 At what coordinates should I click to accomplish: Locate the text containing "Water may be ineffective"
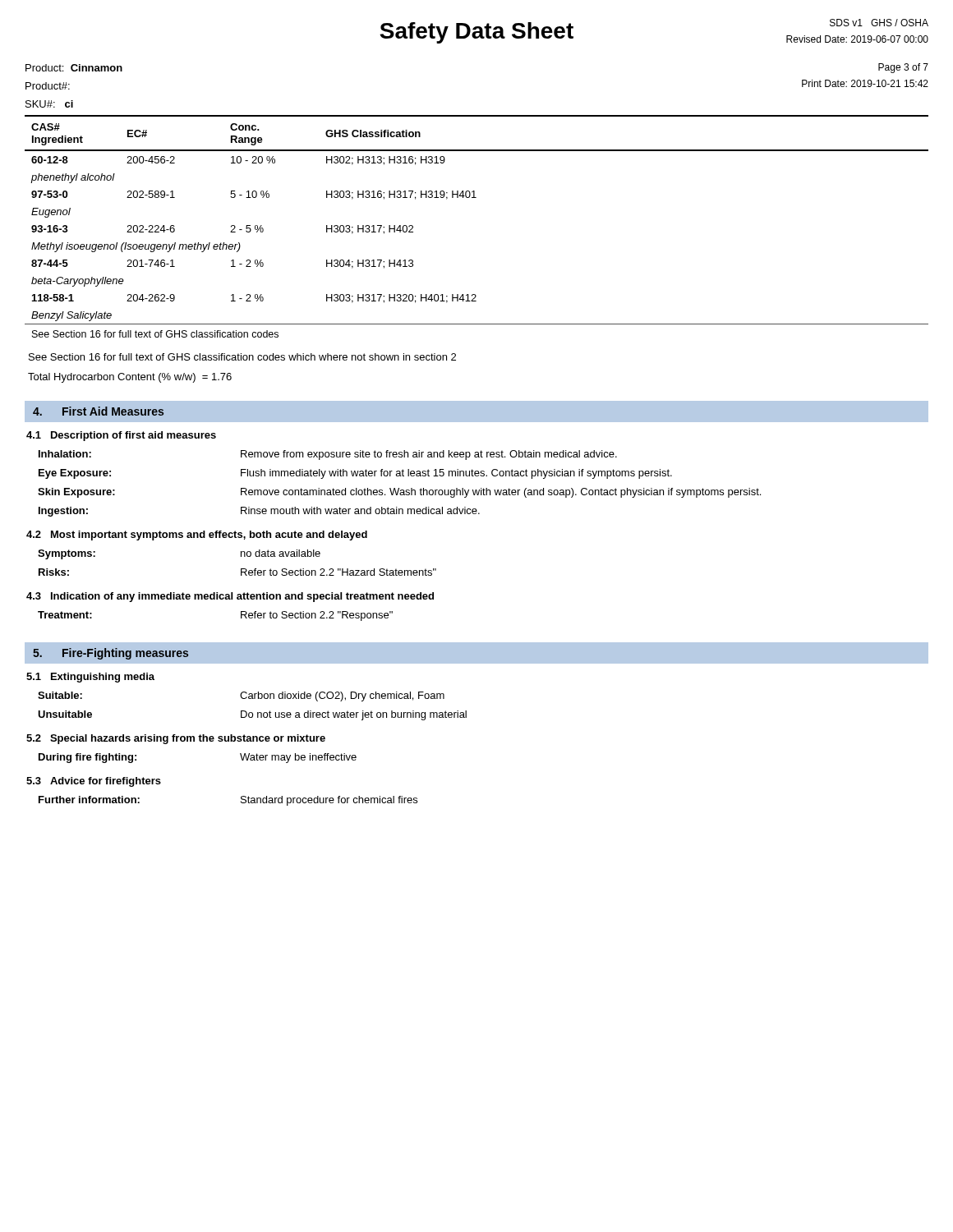[x=298, y=757]
